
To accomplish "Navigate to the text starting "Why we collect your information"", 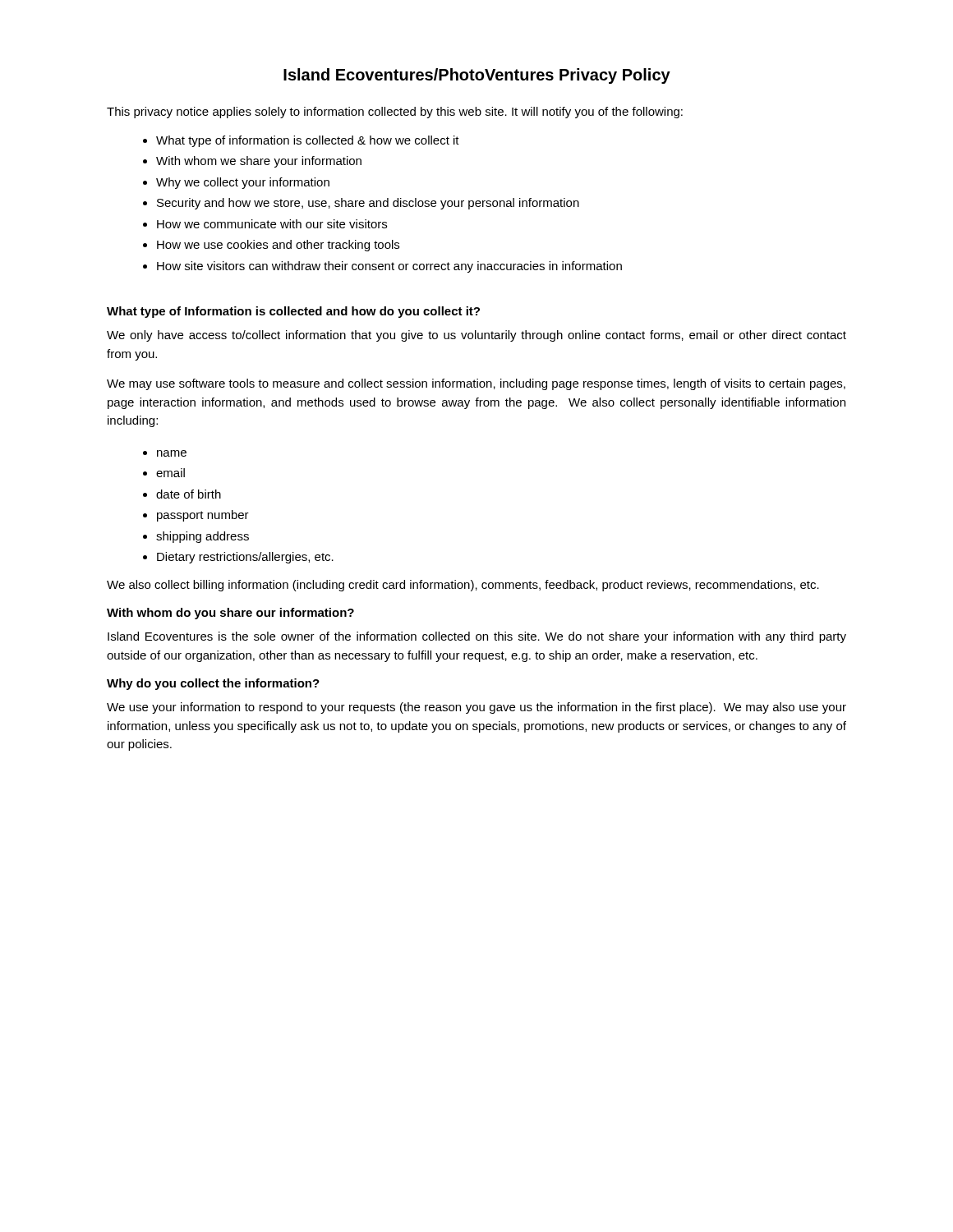I will (x=243, y=182).
